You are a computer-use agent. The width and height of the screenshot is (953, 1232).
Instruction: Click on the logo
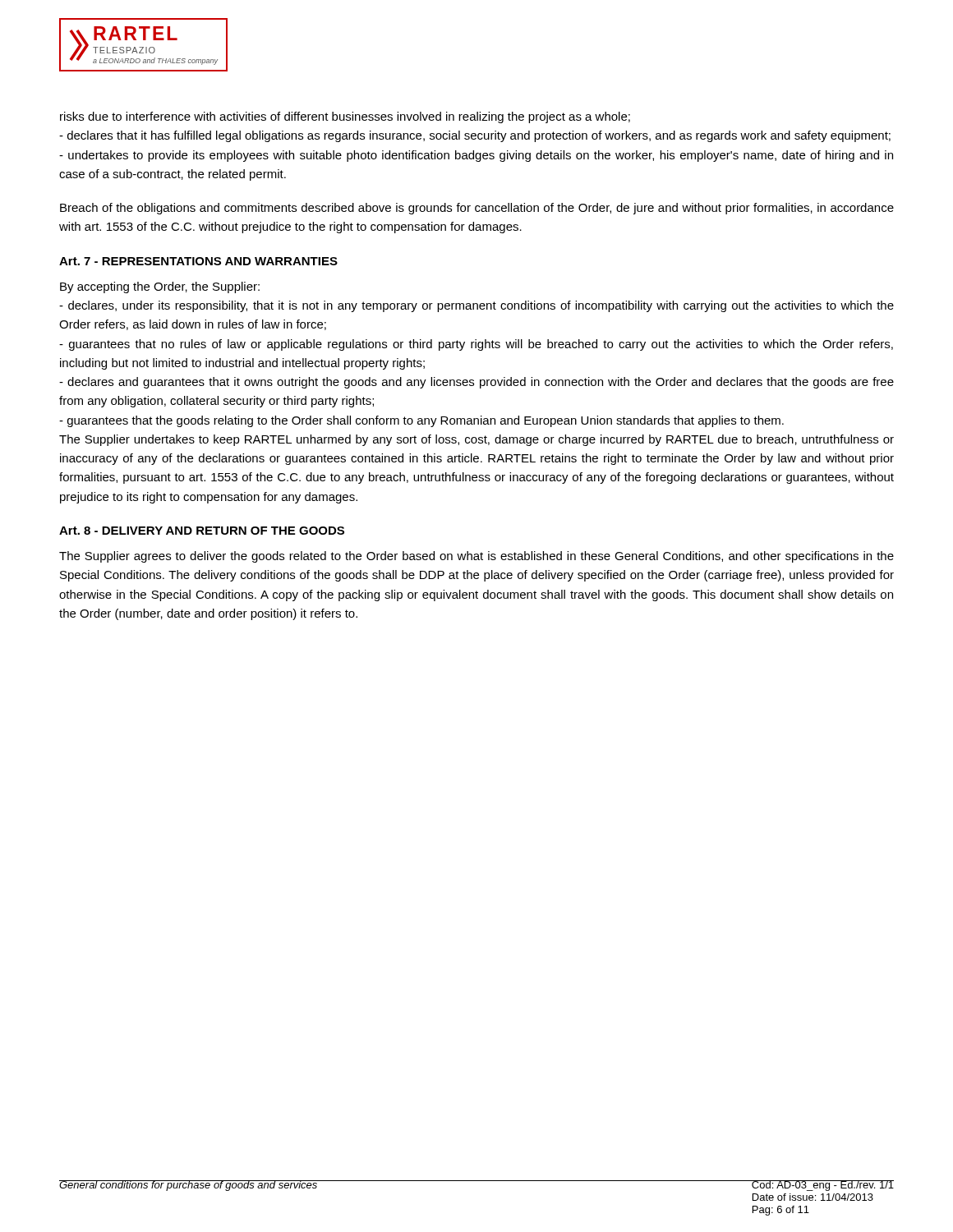(143, 45)
